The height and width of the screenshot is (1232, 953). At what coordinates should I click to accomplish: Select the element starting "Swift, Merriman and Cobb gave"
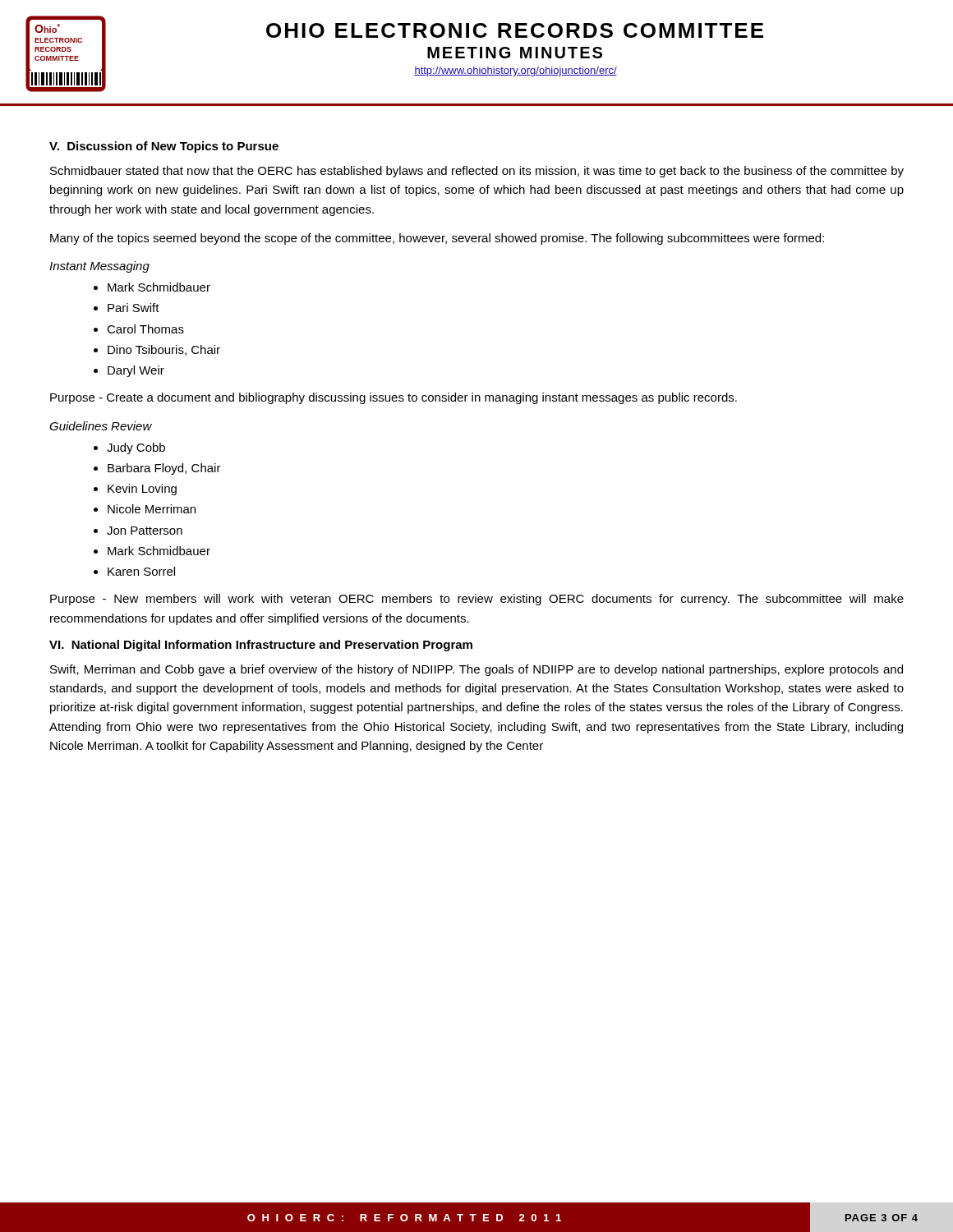pyautogui.click(x=476, y=707)
